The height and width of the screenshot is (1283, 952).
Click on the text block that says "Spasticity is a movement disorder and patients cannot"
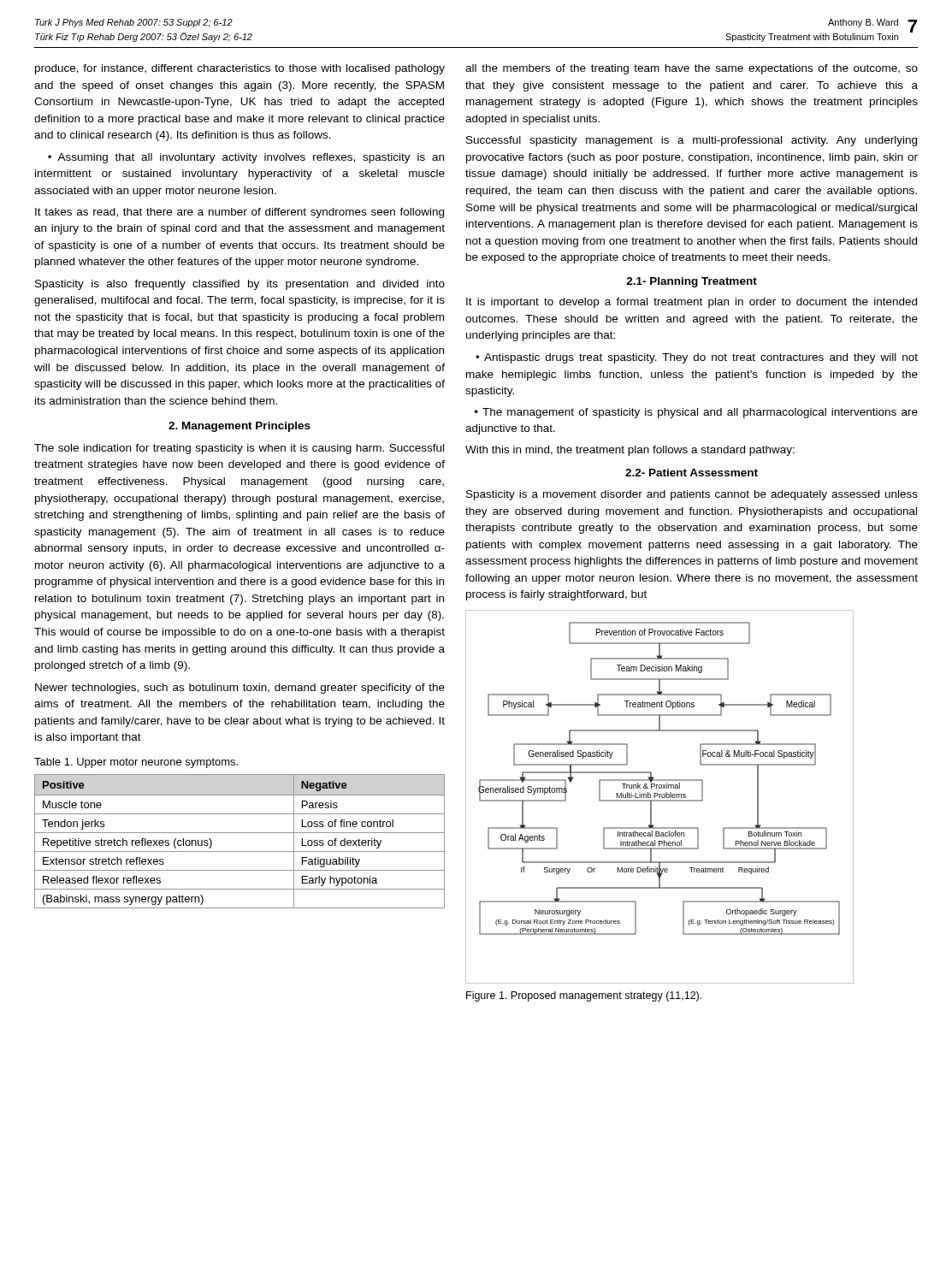pos(692,544)
